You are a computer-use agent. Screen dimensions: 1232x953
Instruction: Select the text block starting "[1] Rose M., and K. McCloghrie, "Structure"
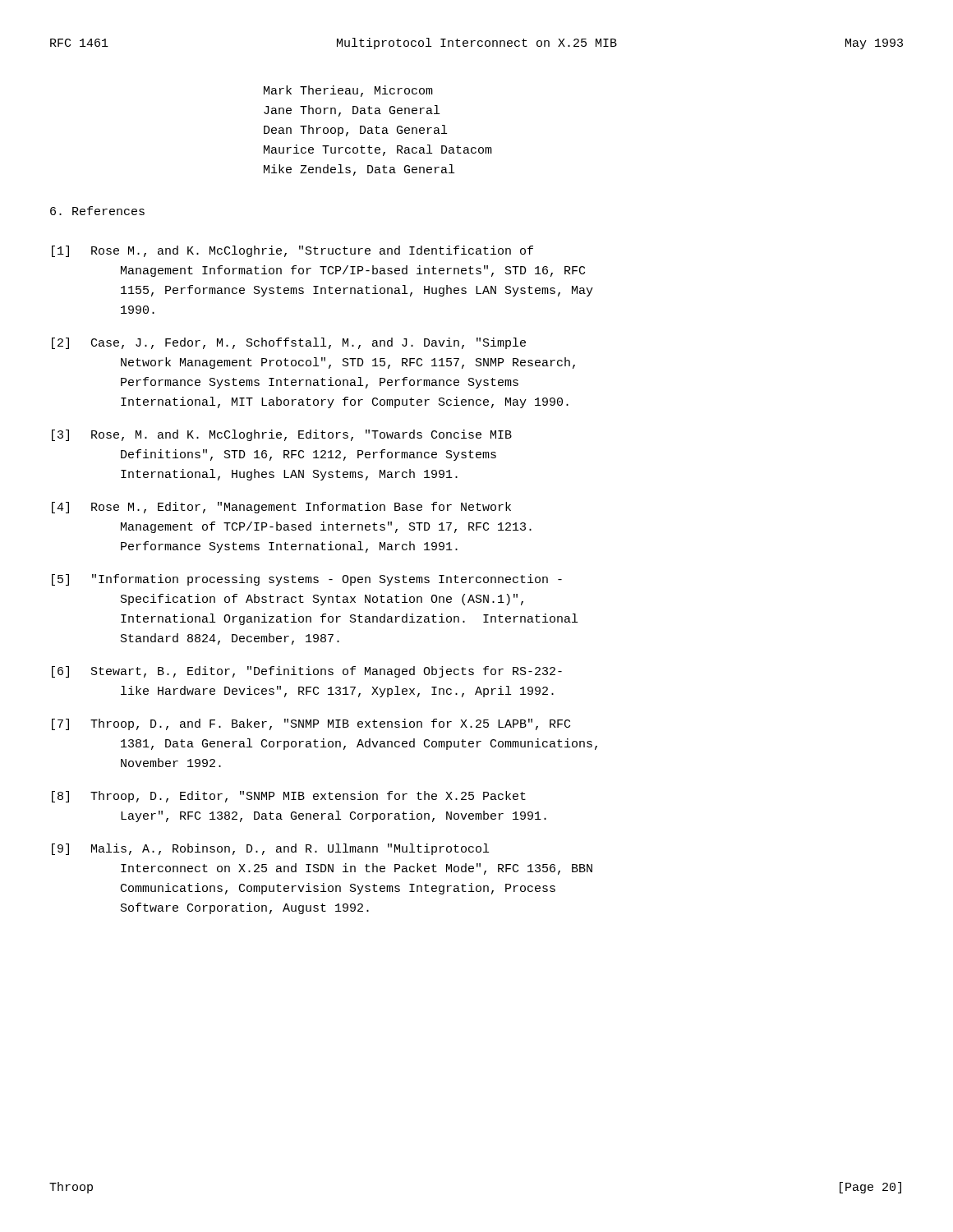[x=476, y=282]
